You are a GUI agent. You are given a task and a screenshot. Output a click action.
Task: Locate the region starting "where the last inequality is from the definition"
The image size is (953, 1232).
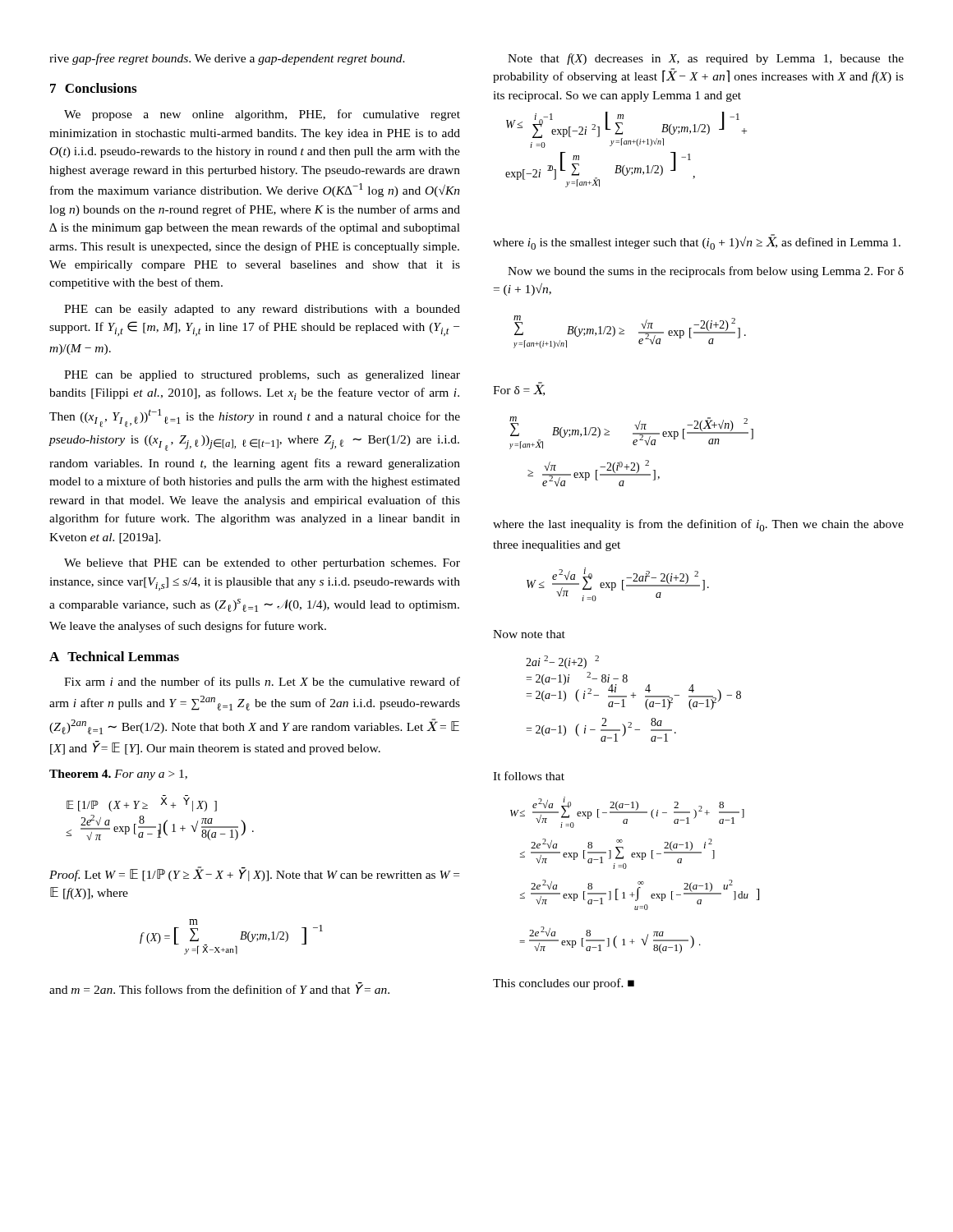698,534
